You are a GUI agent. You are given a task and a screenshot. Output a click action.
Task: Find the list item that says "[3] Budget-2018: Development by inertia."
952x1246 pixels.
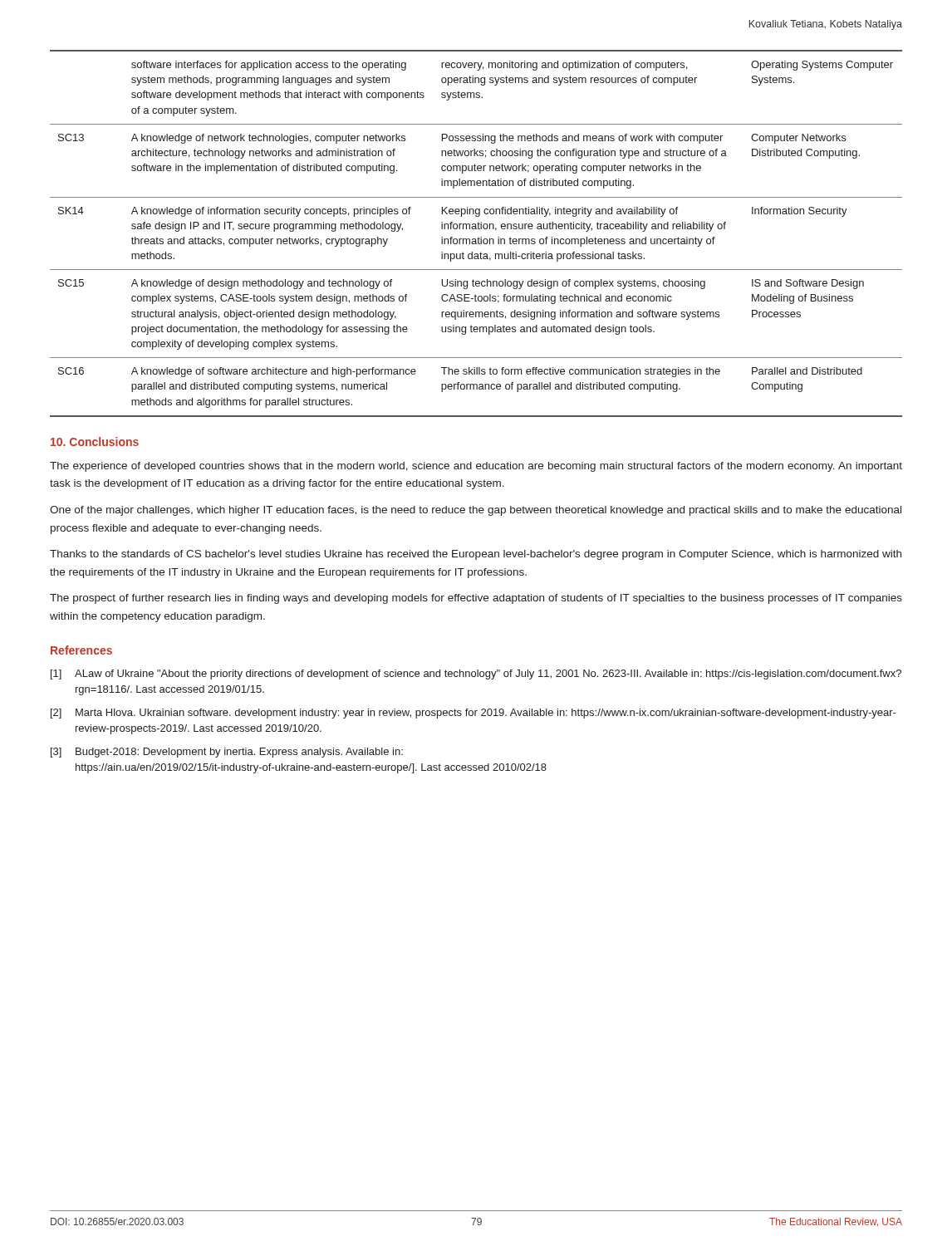(476, 759)
